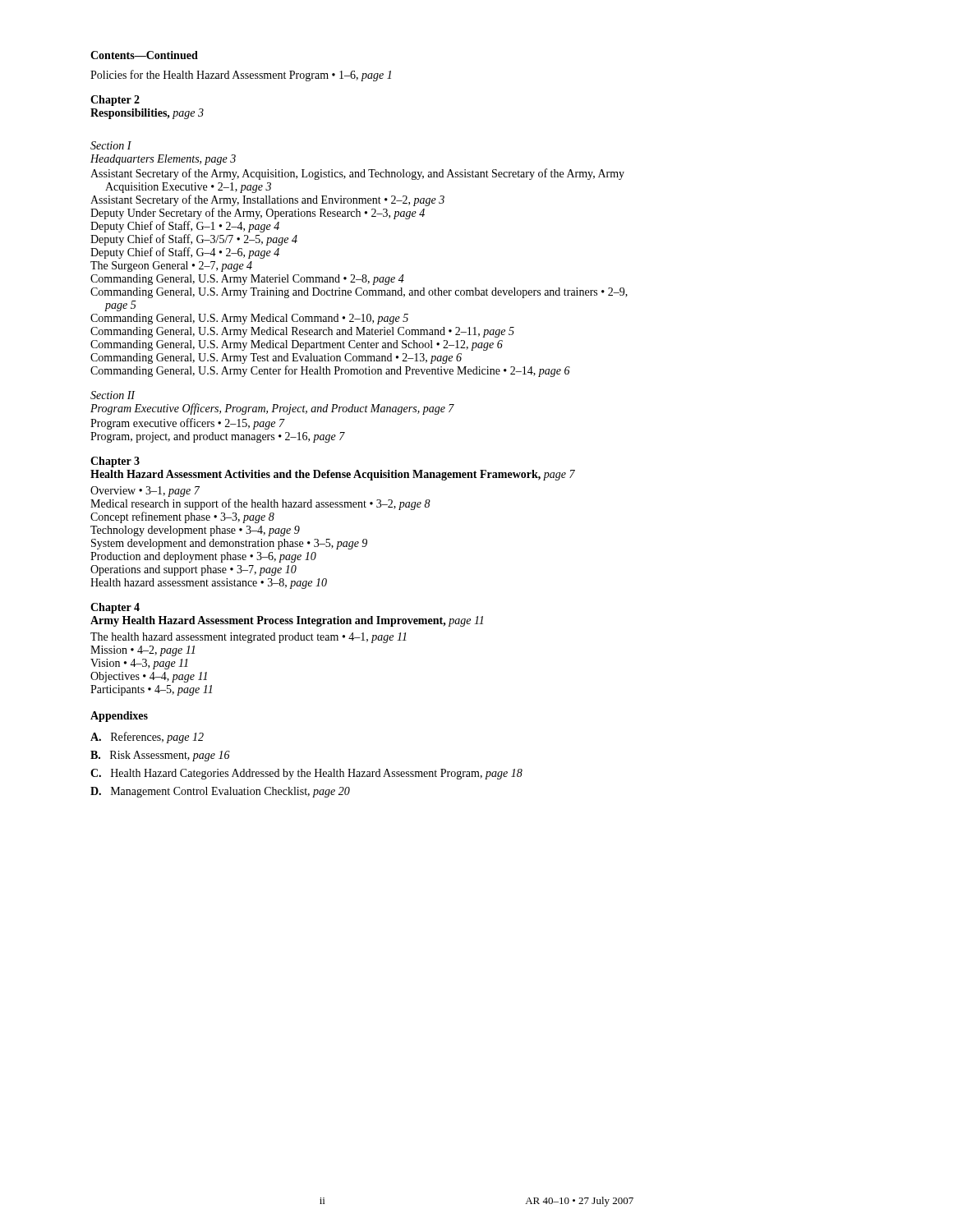The height and width of the screenshot is (1232, 953).
Task: Find the element starting "Production and deployment phase • 3–6, page"
Action: 203,556
